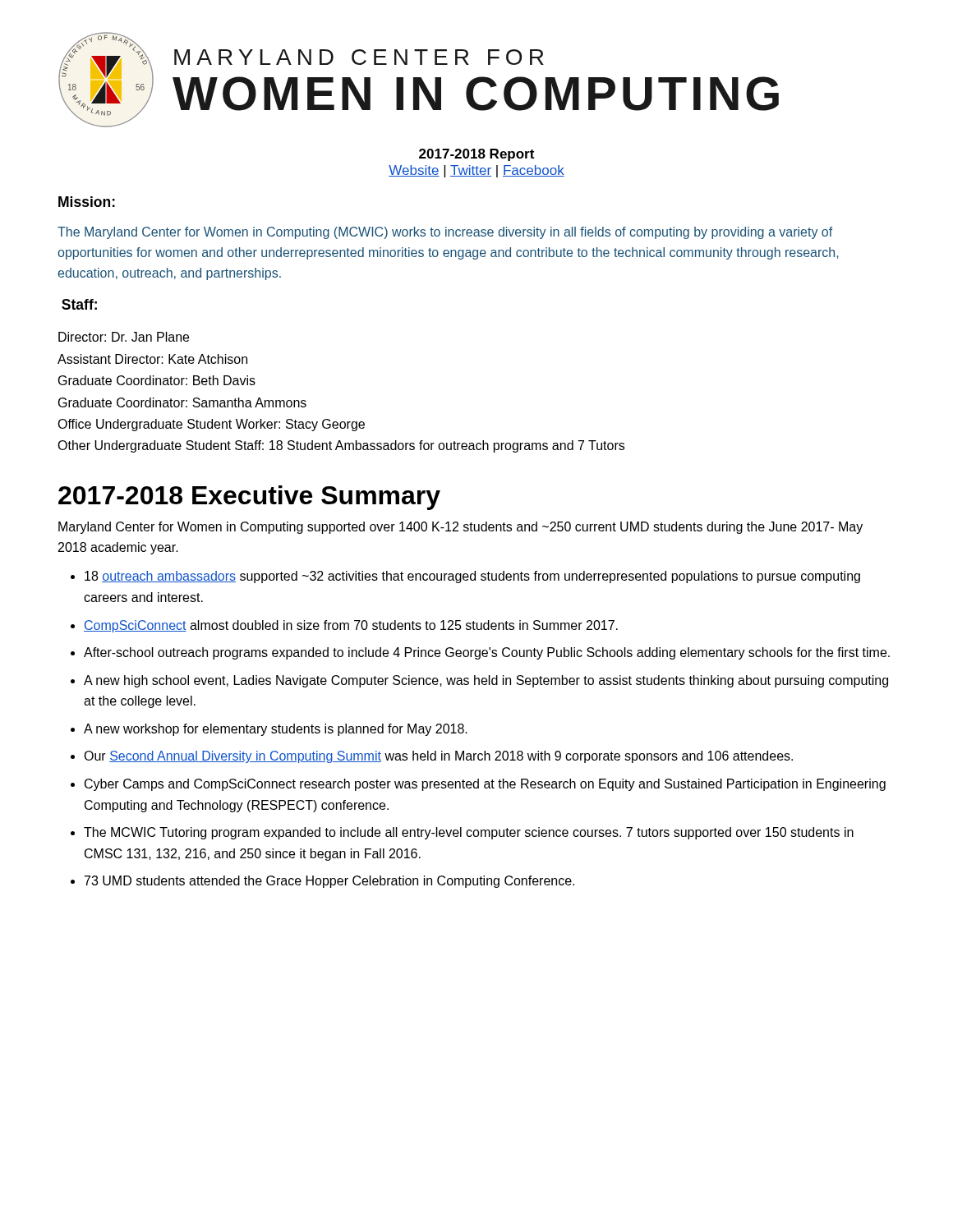953x1232 pixels.
Task: Where does it say "2017-2018 Executive Summary"?
Action: (x=249, y=495)
